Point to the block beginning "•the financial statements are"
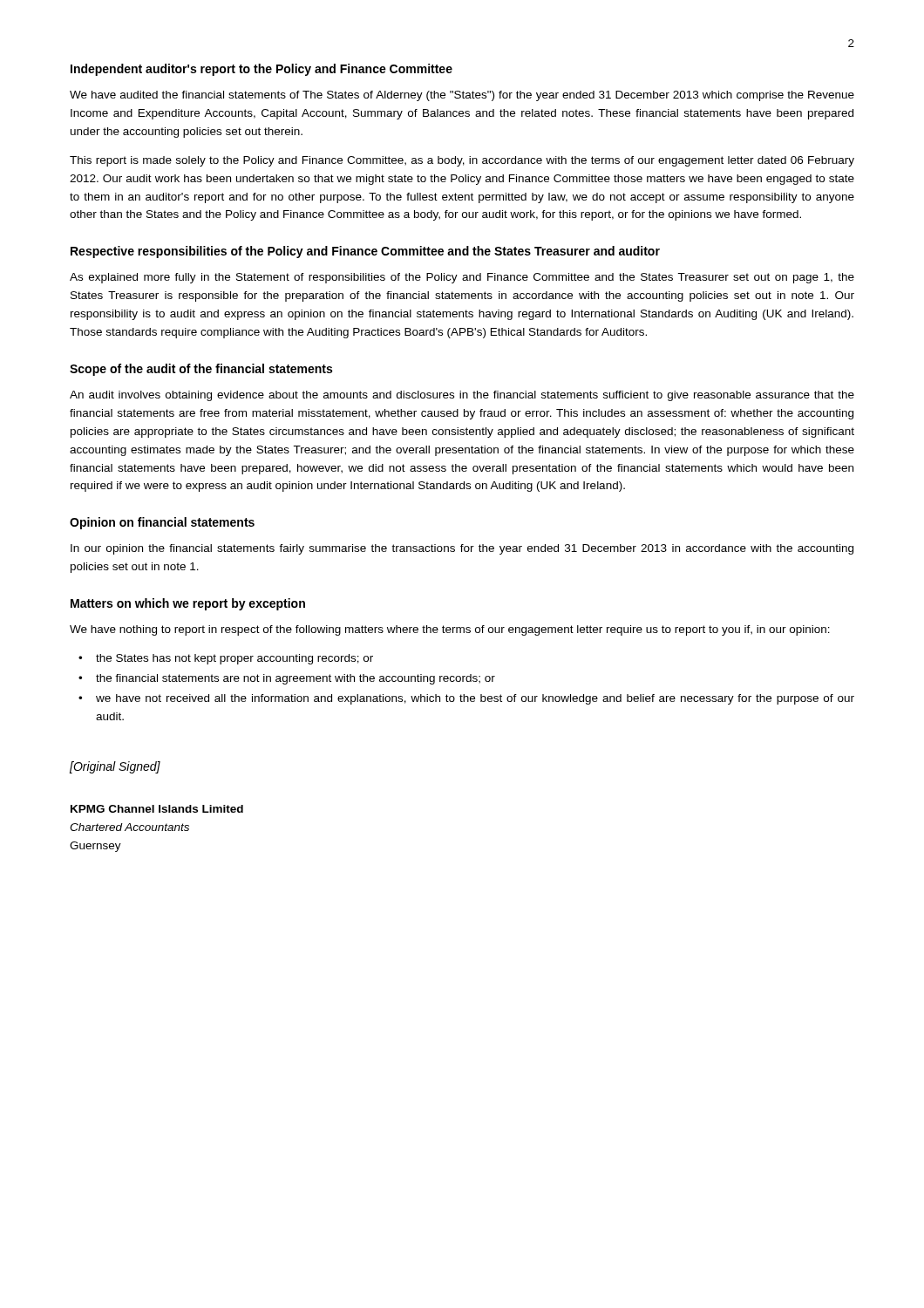Screen dimensions: 1308x924 [287, 679]
